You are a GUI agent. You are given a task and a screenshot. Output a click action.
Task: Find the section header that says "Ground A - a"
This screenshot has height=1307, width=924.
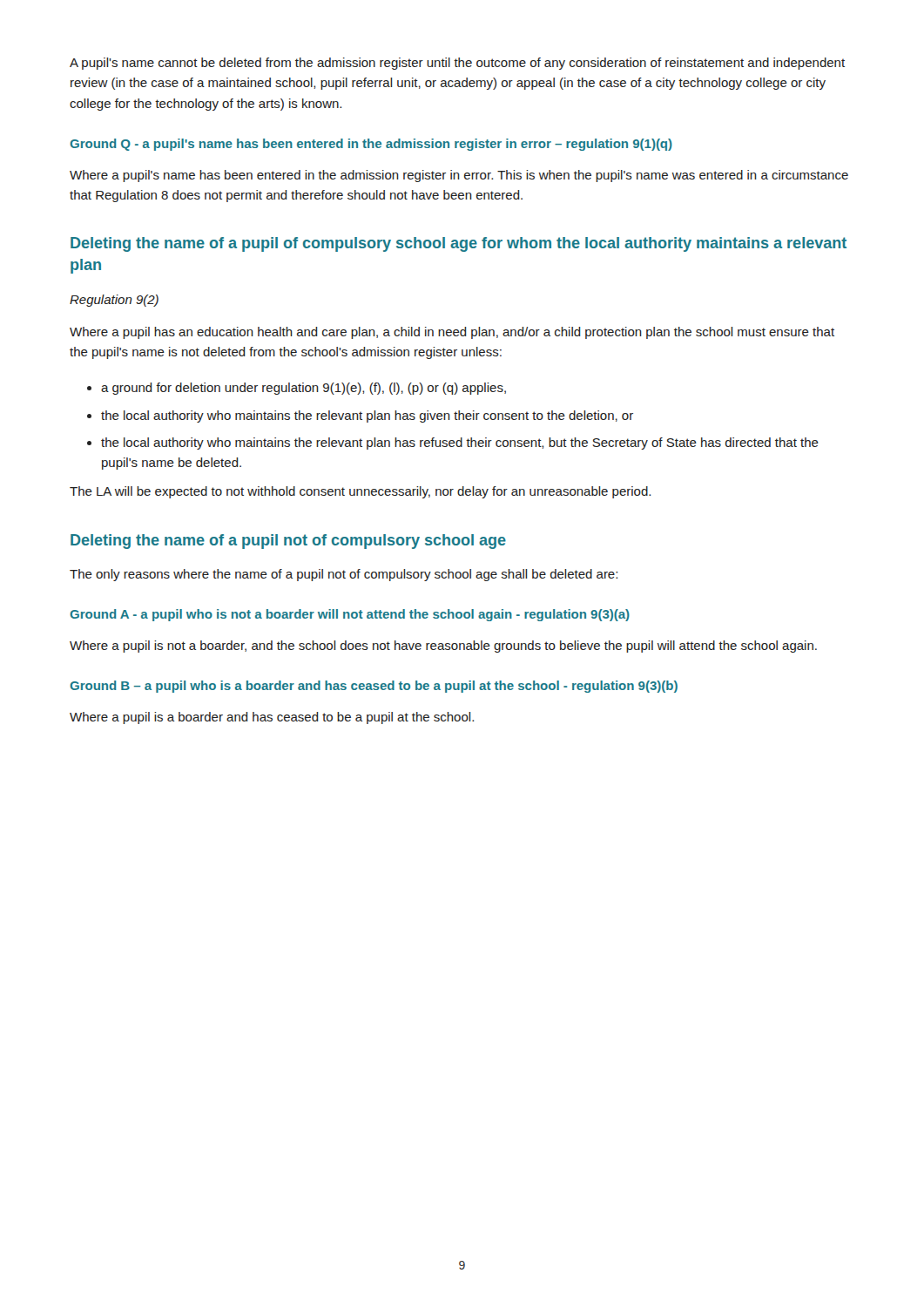[x=350, y=614]
